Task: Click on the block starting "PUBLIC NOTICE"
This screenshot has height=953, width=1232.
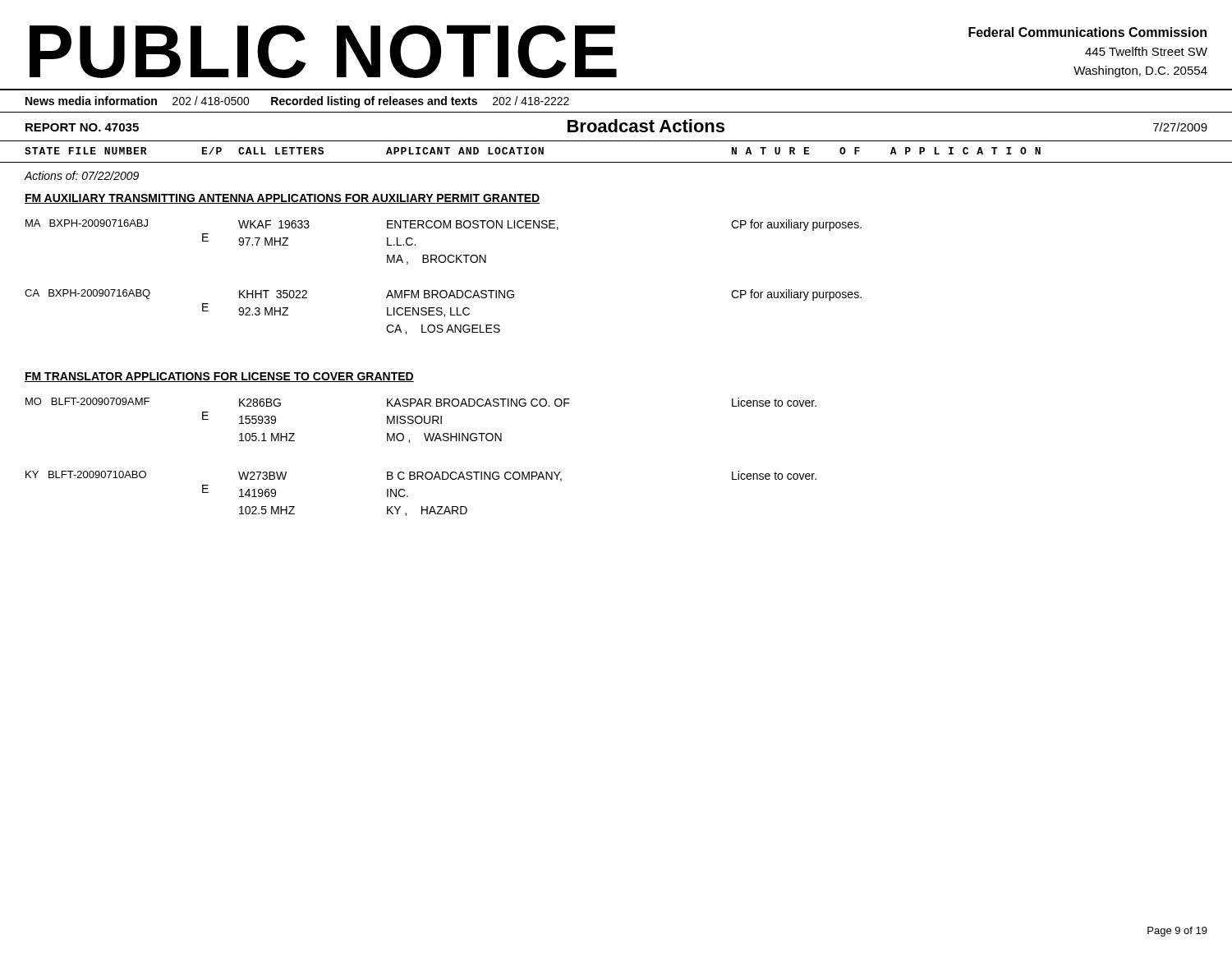Action: [323, 52]
